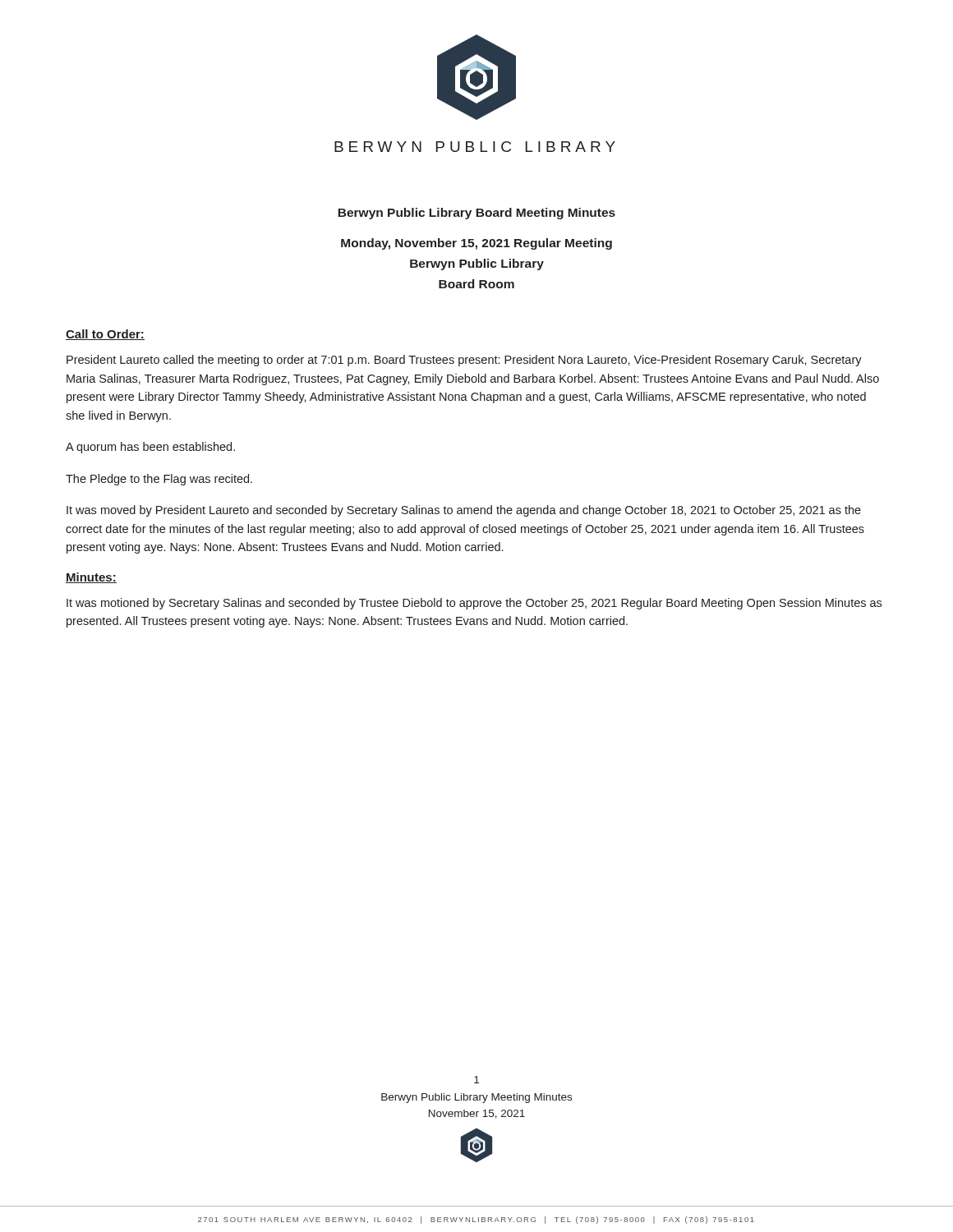Viewport: 953px width, 1232px height.
Task: Locate the block of text that opens with "It was moved by President"
Action: click(465, 529)
